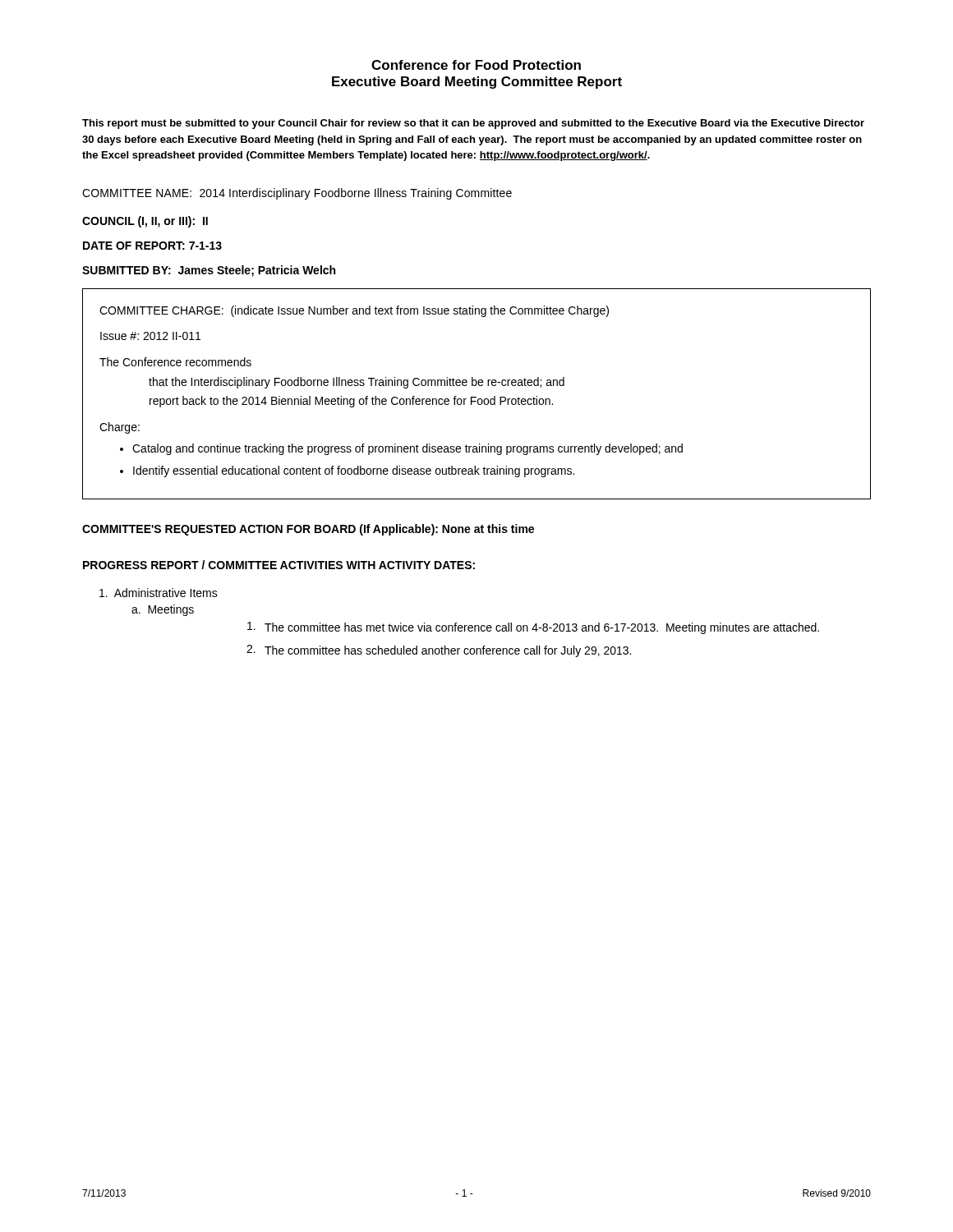Navigate to the passage starting "COUNCIL (I, II, or III): II"
953x1232 pixels.
point(145,221)
